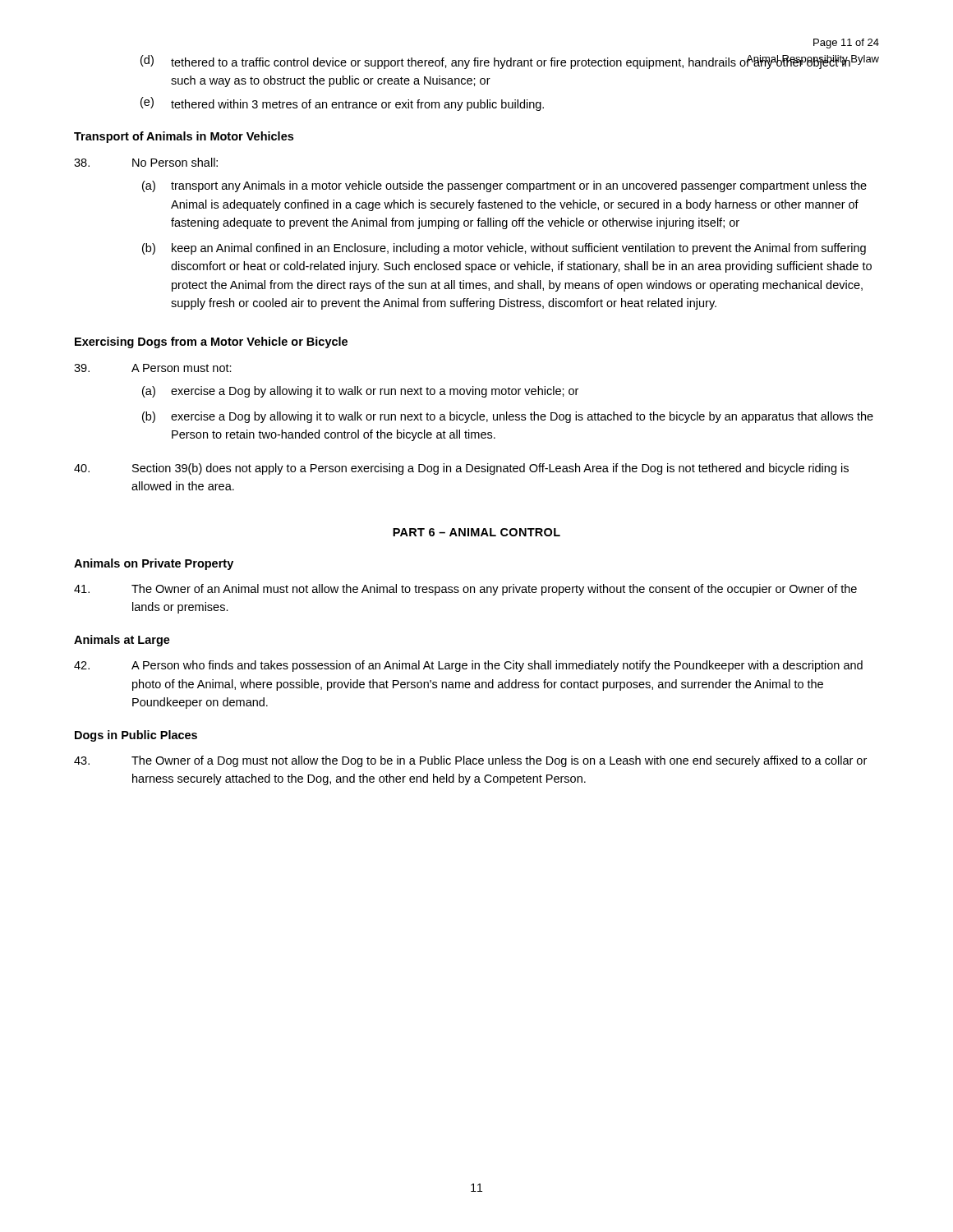Select the section header that reads "PART 6 – ANIMAL"
The height and width of the screenshot is (1232, 953).
click(476, 532)
